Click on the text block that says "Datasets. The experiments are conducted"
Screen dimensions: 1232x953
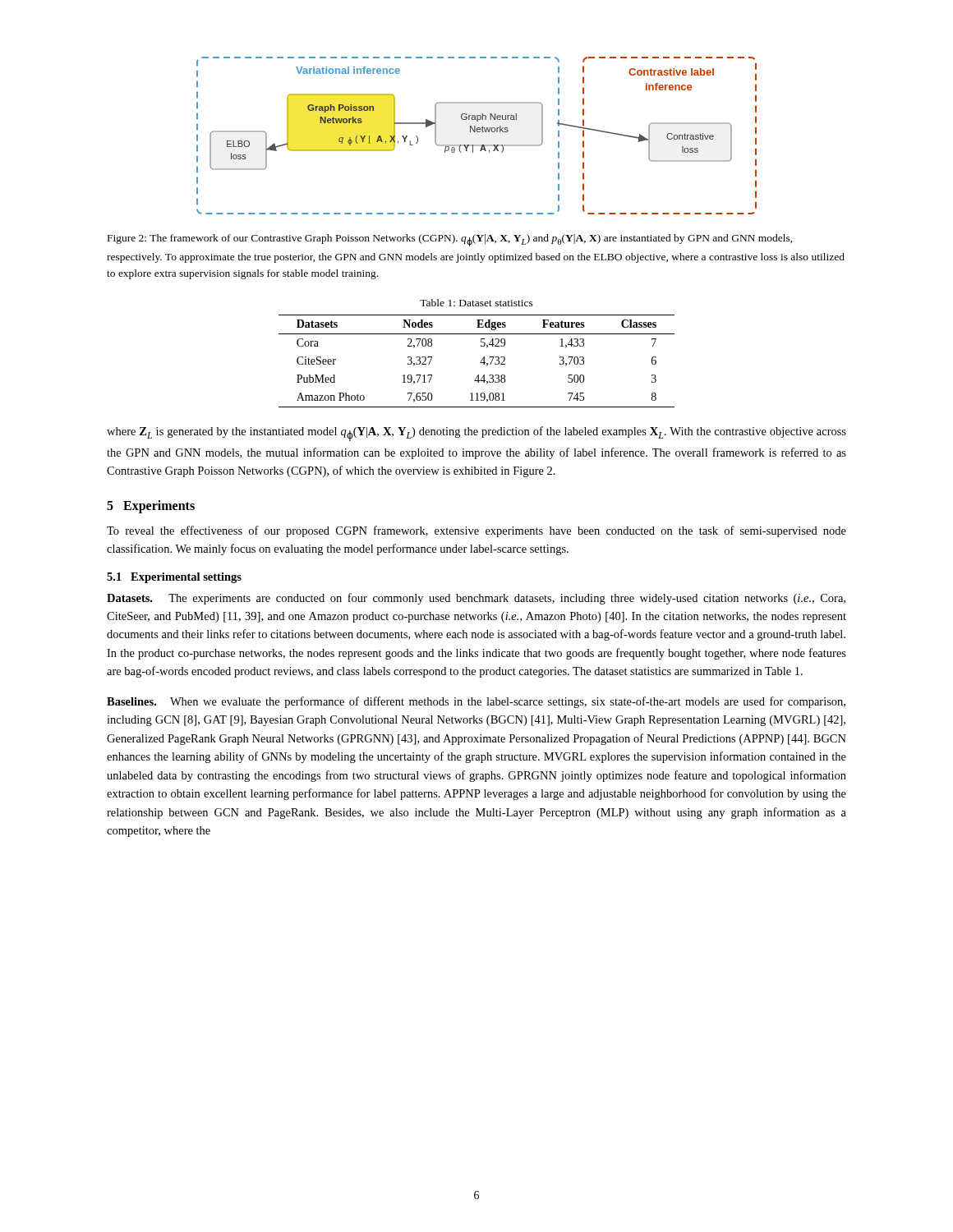click(x=476, y=634)
